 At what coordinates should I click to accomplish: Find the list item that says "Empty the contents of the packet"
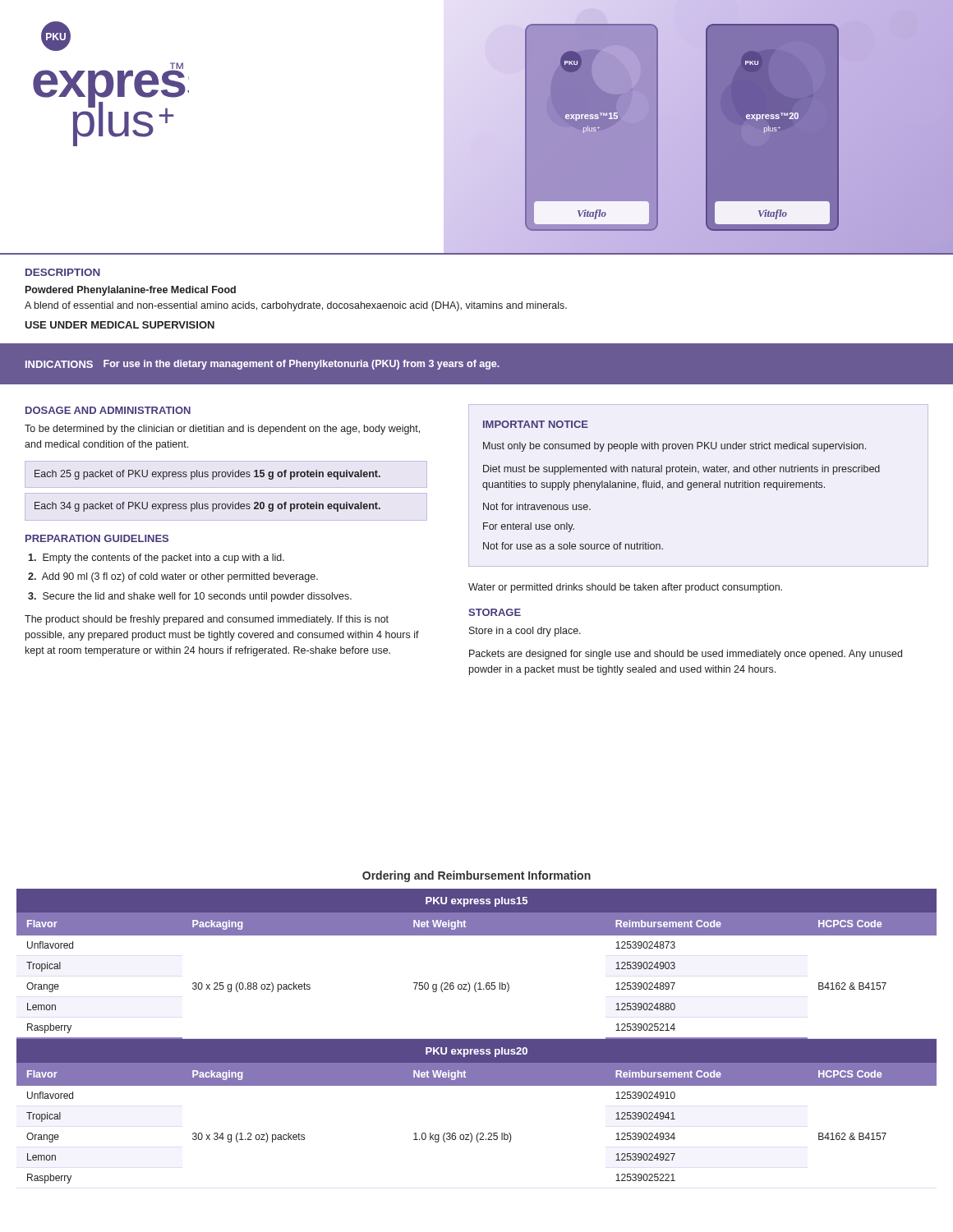[x=156, y=557]
